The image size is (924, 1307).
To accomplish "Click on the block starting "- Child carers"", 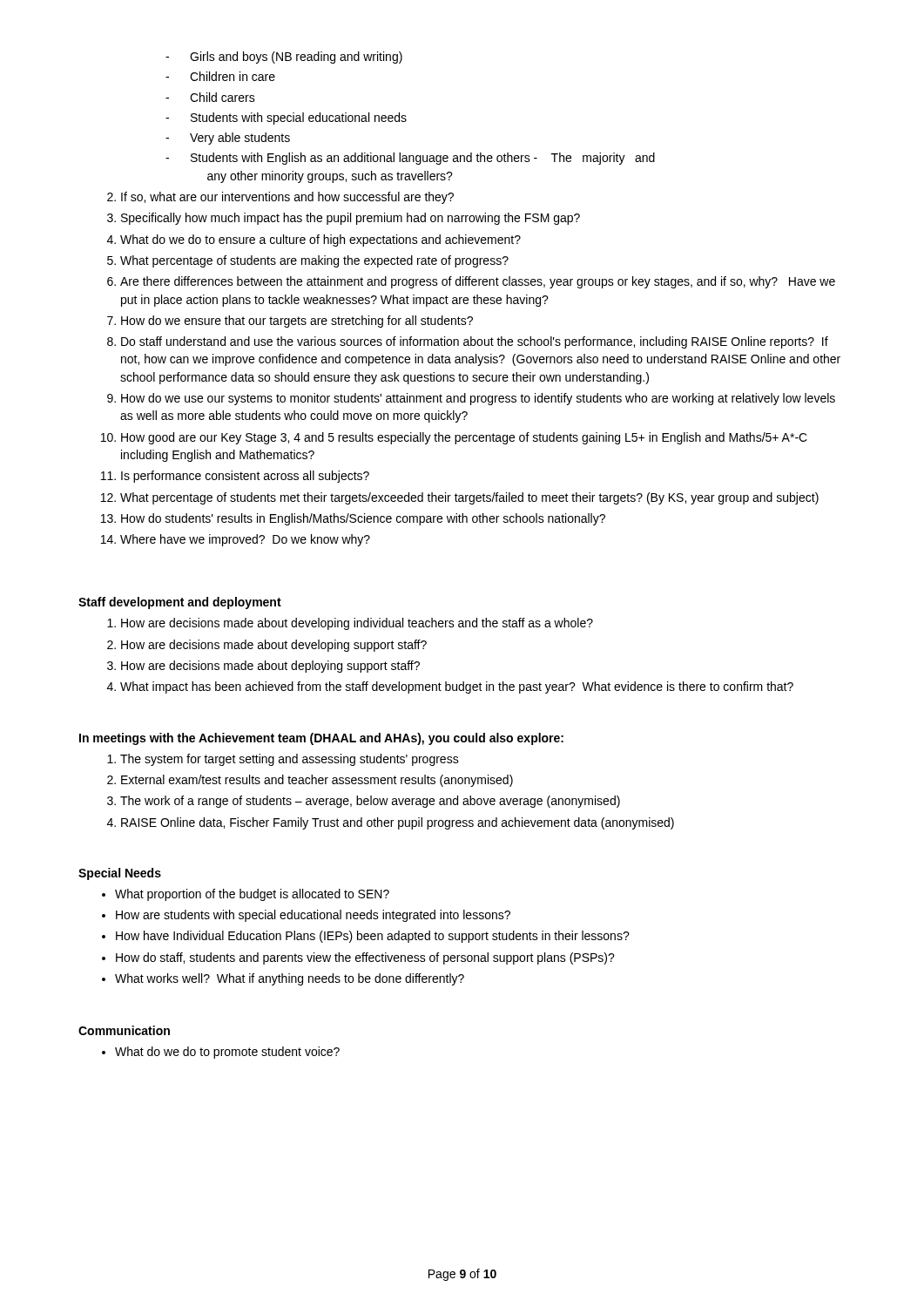I will [x=210, y=97].
